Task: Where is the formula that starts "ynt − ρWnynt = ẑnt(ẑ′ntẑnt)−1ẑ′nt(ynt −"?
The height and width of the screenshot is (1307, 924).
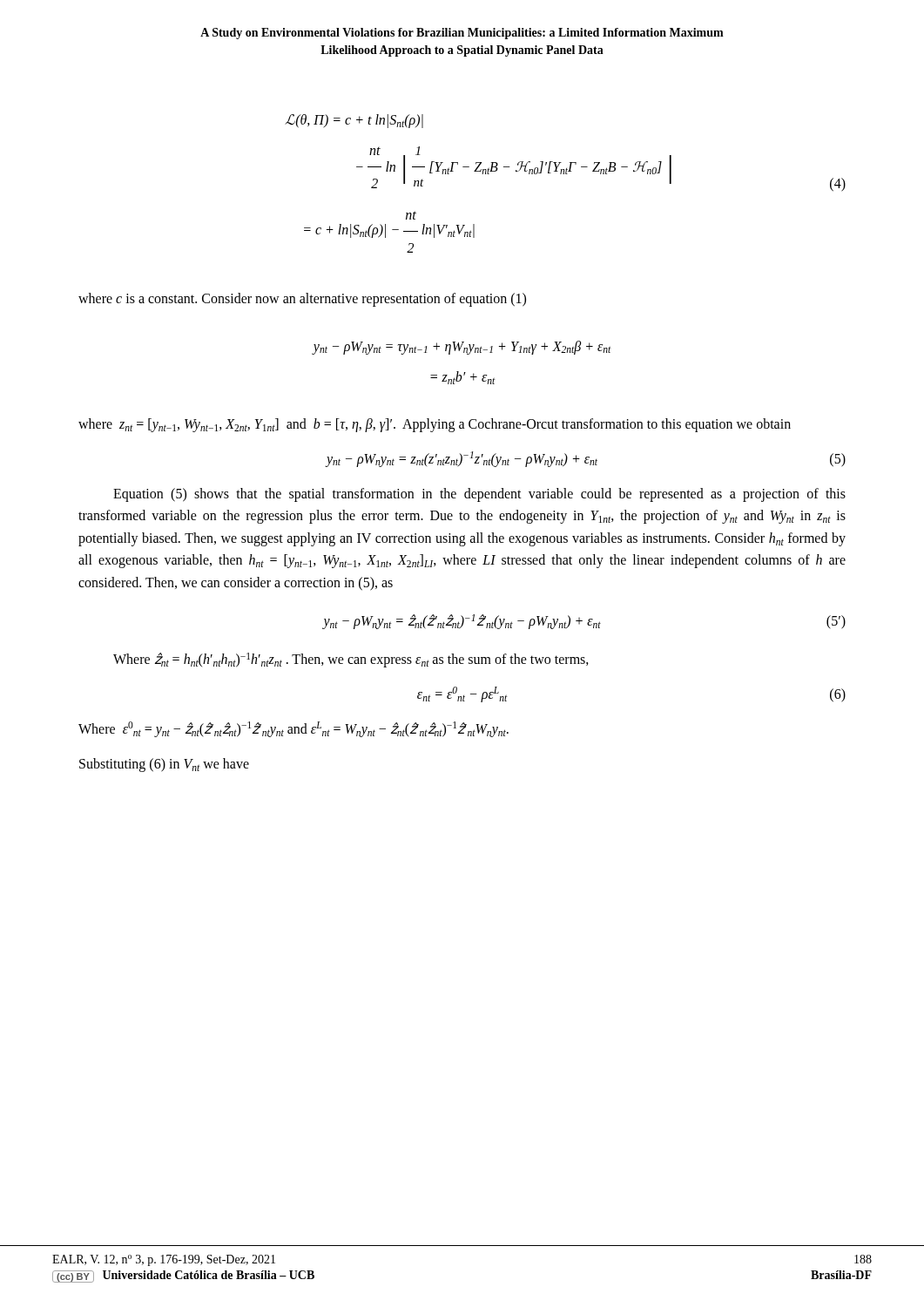Action: pos(462,621)
